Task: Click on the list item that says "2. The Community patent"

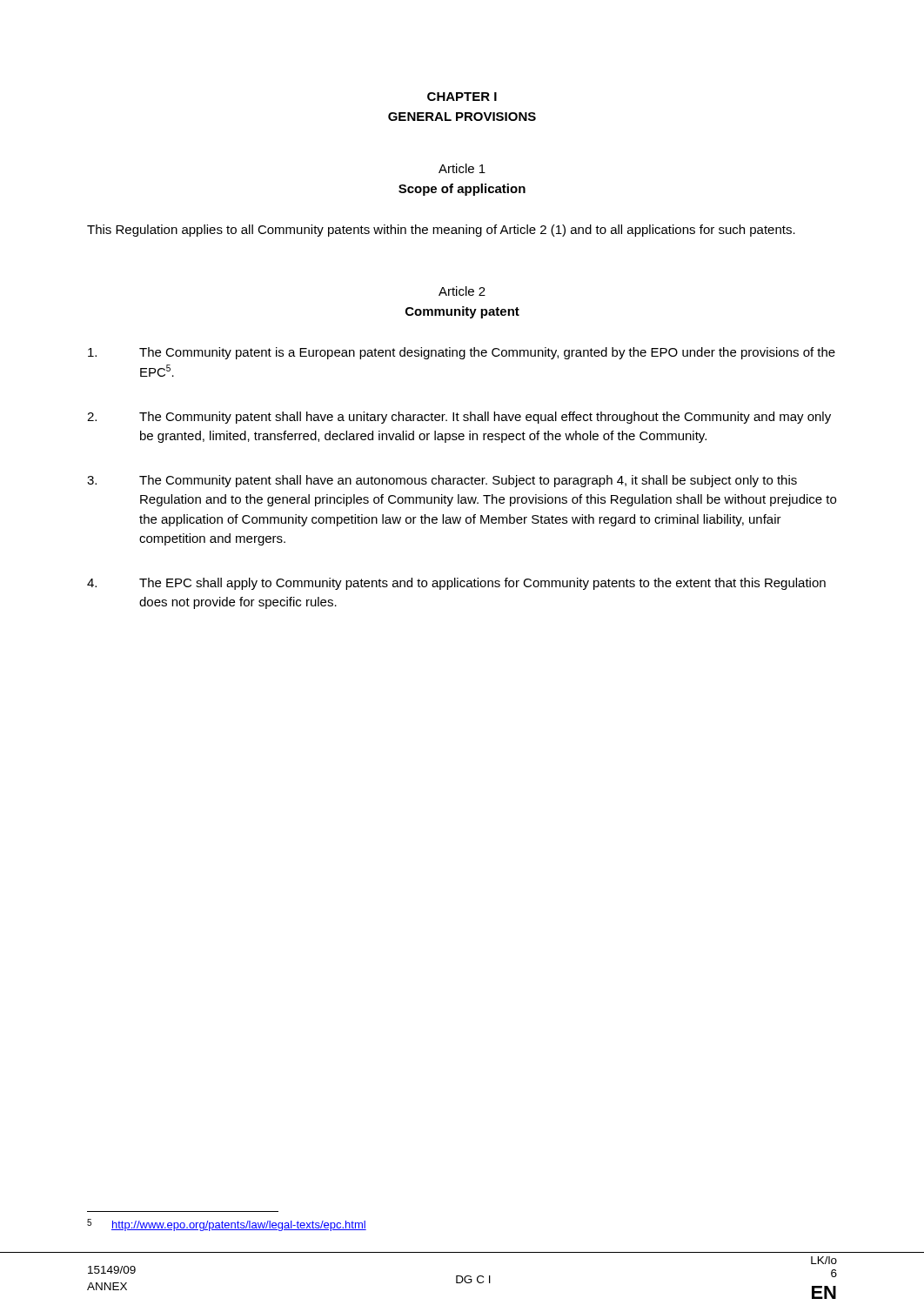Action: click(x=462, y=426)
